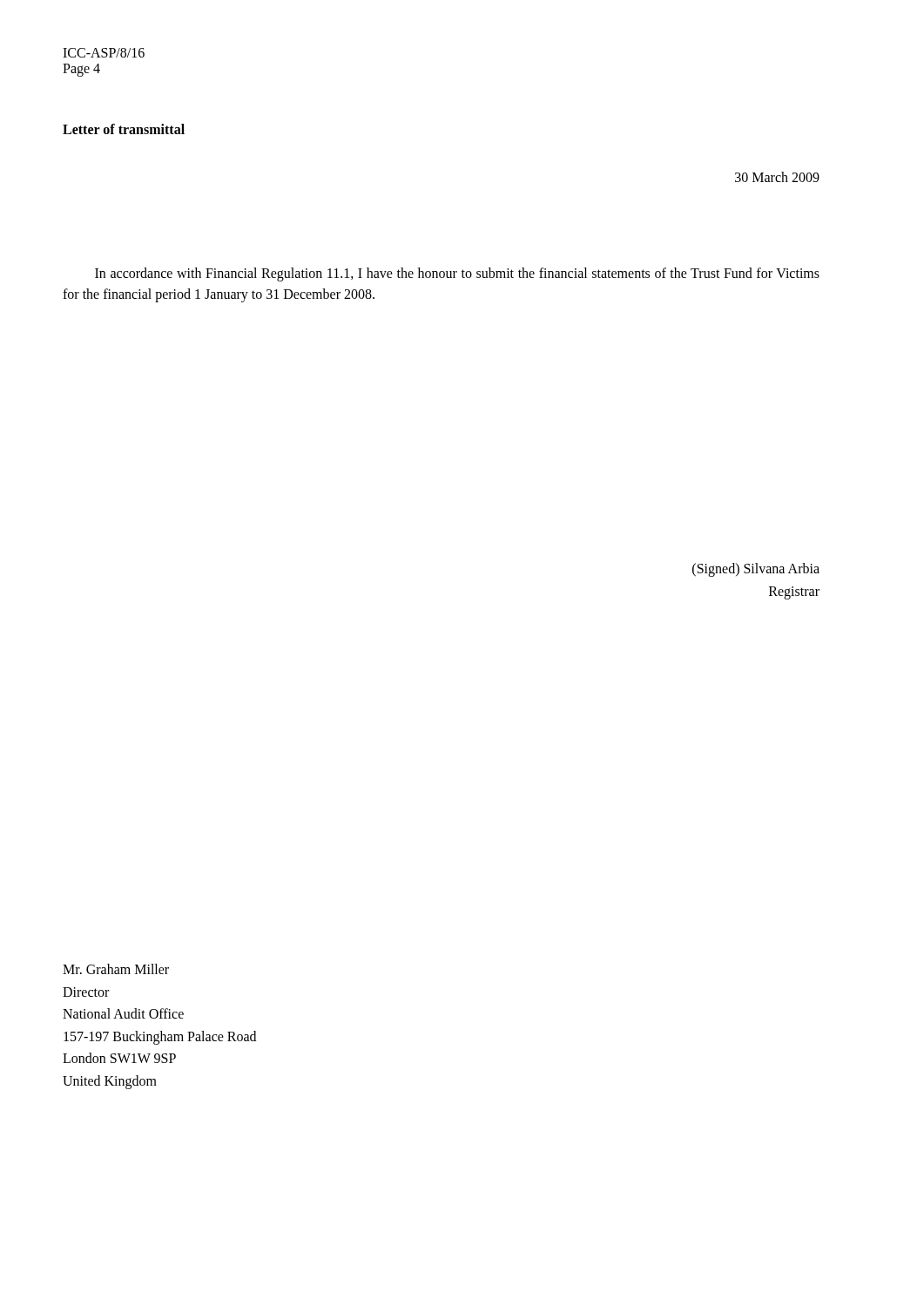Image resolution: width=924 pixels, height=1307 pixels.
Task: Locate the text "30 March 2009"
Action: [777, 177]
